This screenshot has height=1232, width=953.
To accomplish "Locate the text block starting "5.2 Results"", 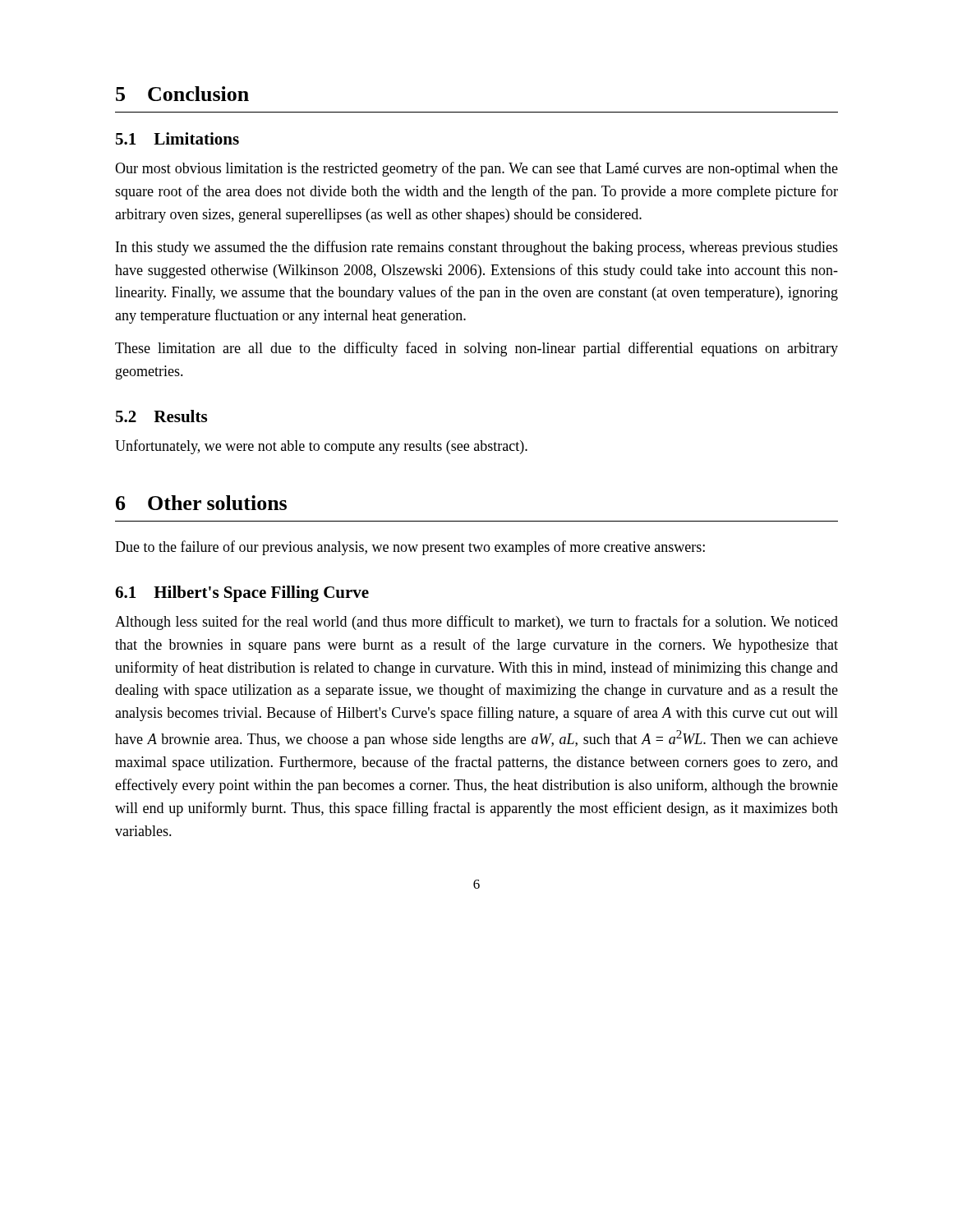I will point(161,416).
